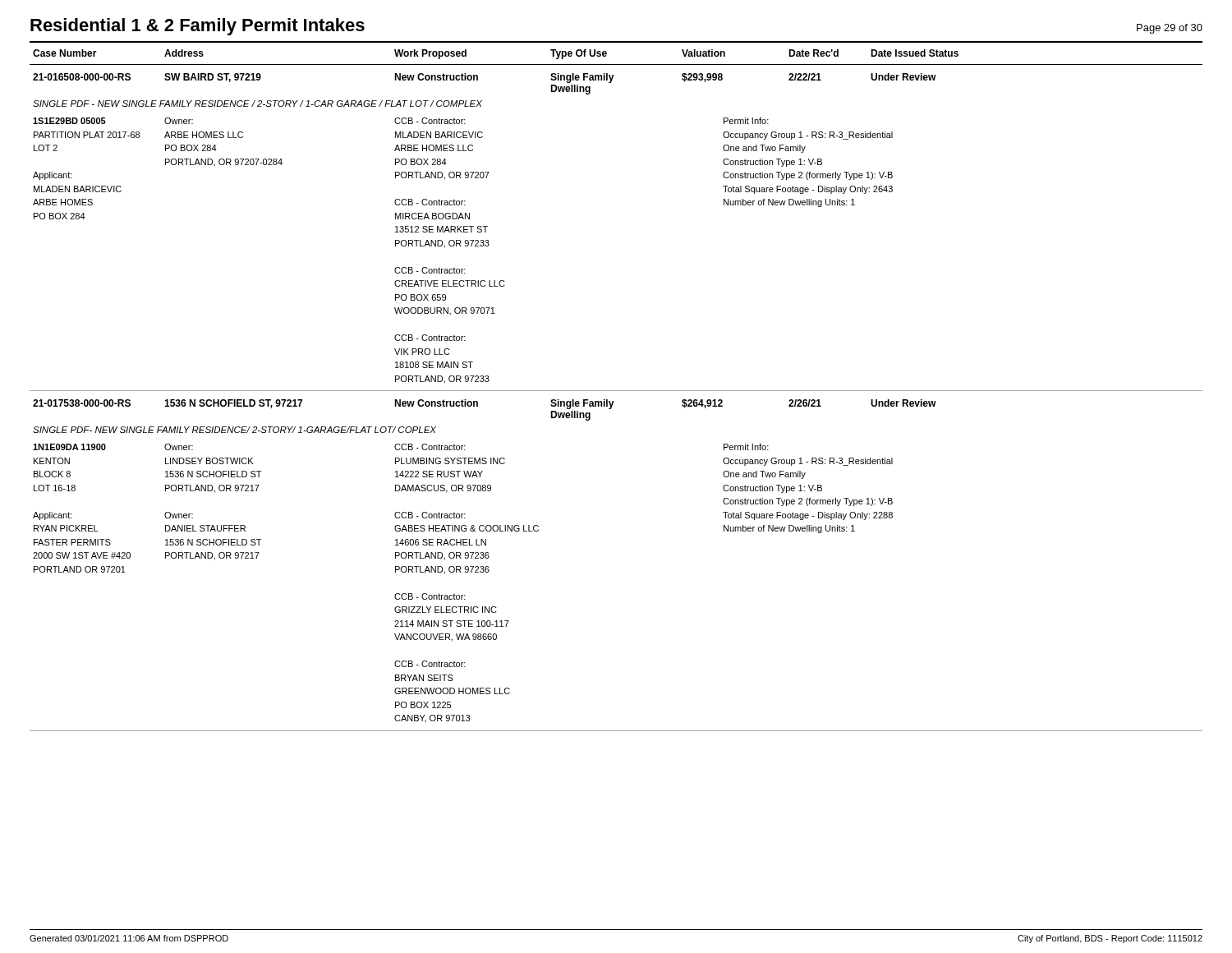The width and height of the screenshot is (1232, 953).
Task: Navigate to the text block starting "Residential 1 & 2 Family Permit Intakes"
Action: point(197,25)
